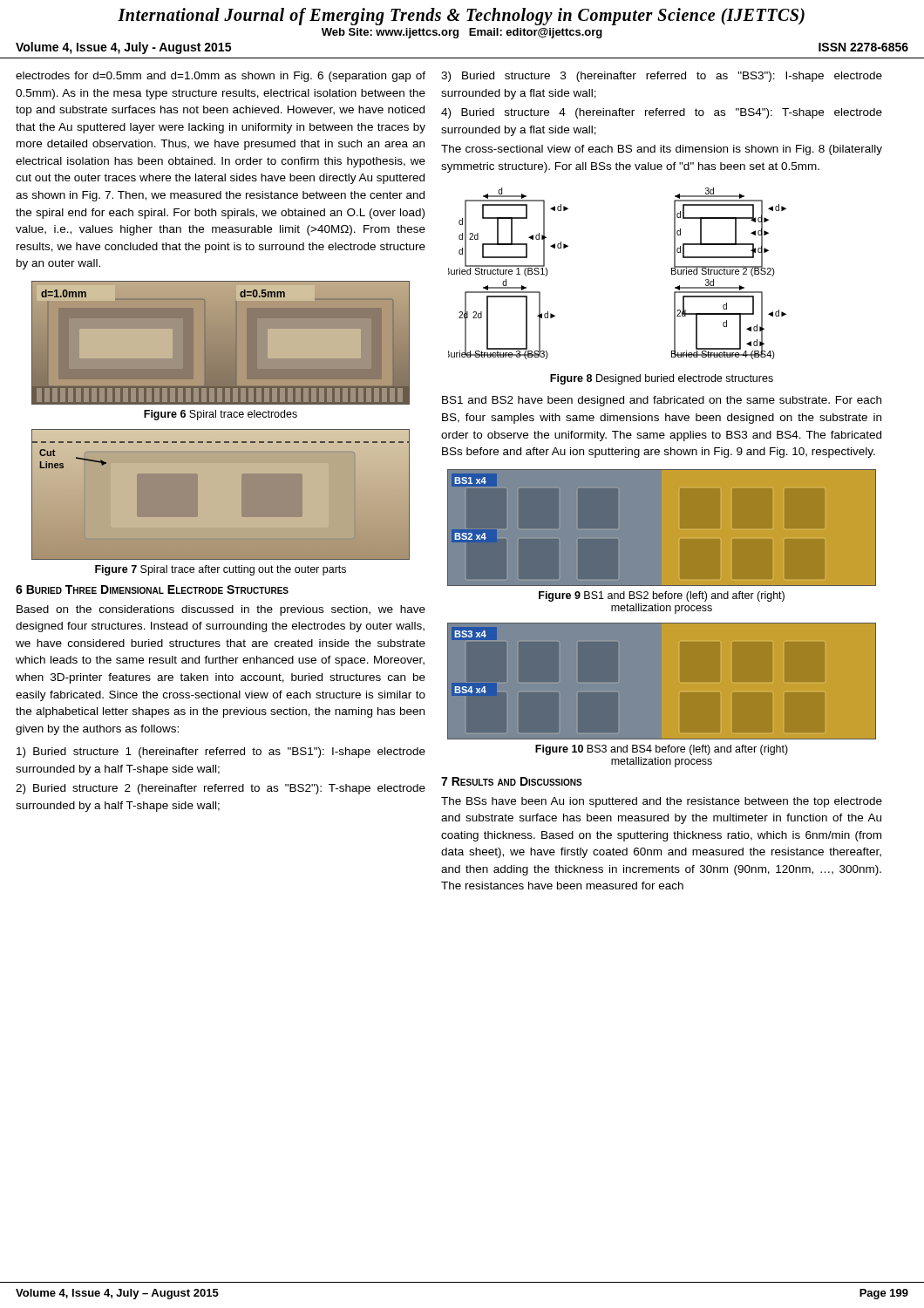
Task: Navigate to the text starting "electrodes for d=0.5mm and"
Action: pyautogui.click(x=221, y=169)
